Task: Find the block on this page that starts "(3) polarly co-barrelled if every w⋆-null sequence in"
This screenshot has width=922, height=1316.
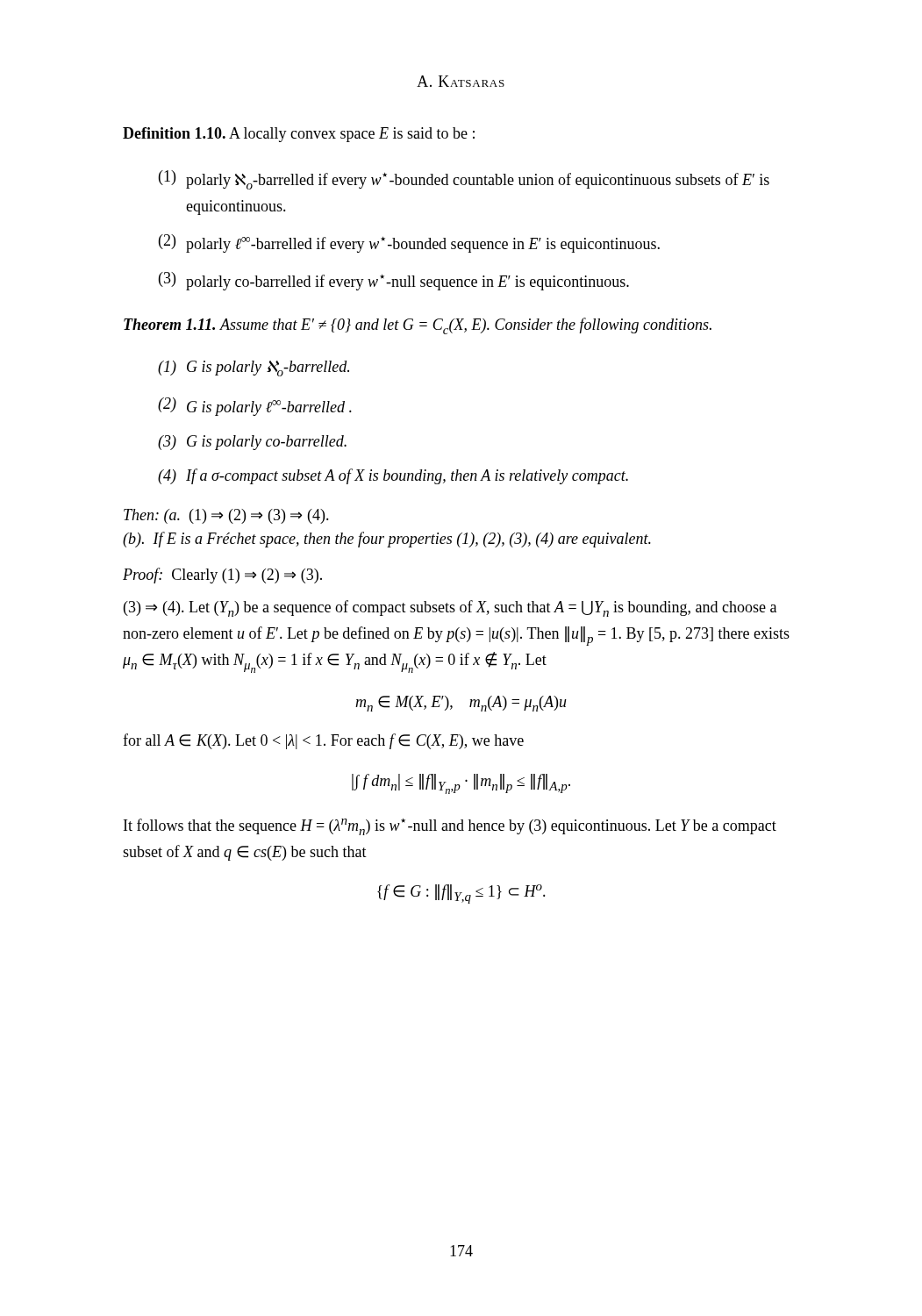Action: 394,280
